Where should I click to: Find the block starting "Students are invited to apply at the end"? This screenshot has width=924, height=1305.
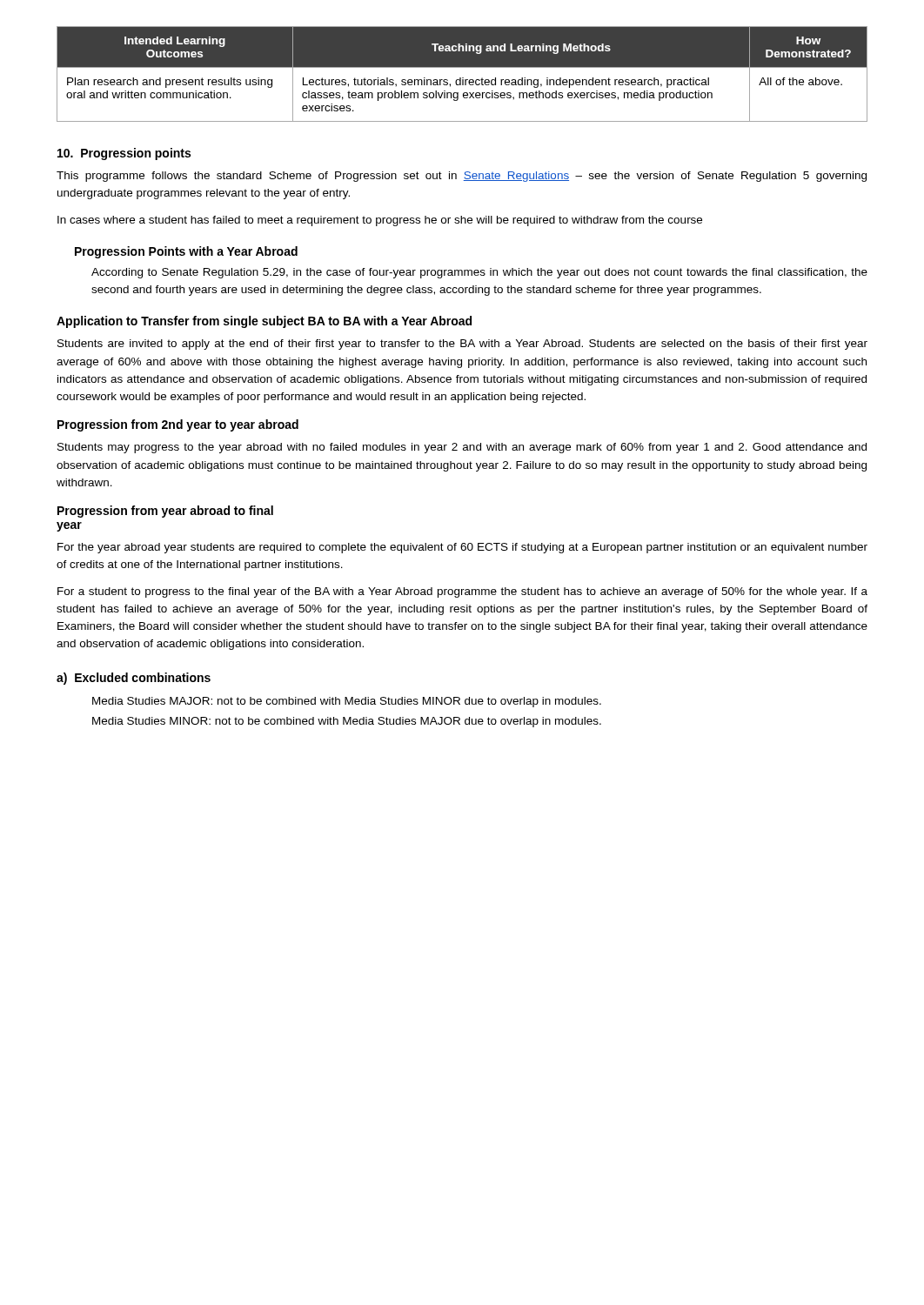click(462, 370)
